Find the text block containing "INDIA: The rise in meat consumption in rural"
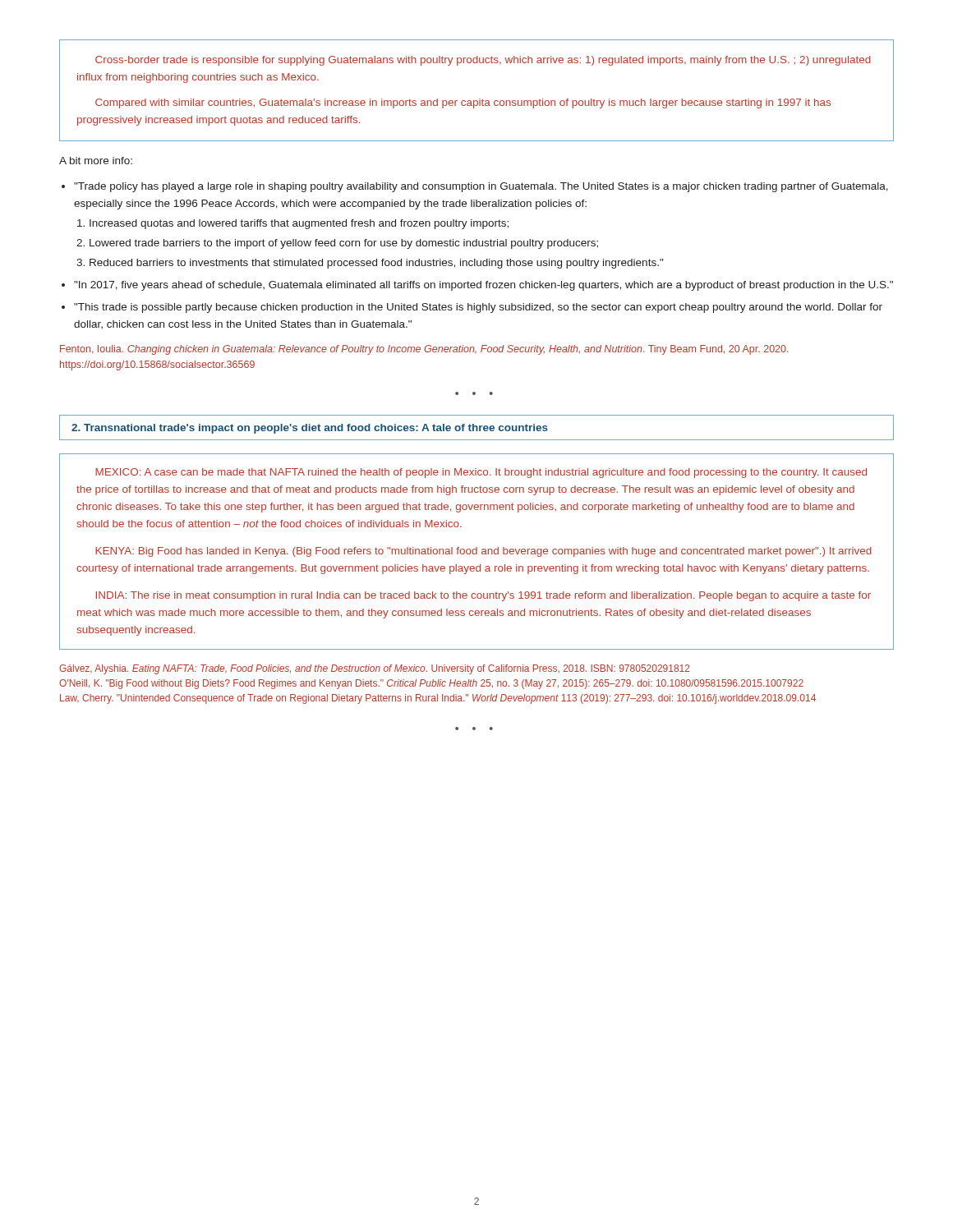The height and width of the screenshot is (1232, 953). coord(476,613)
